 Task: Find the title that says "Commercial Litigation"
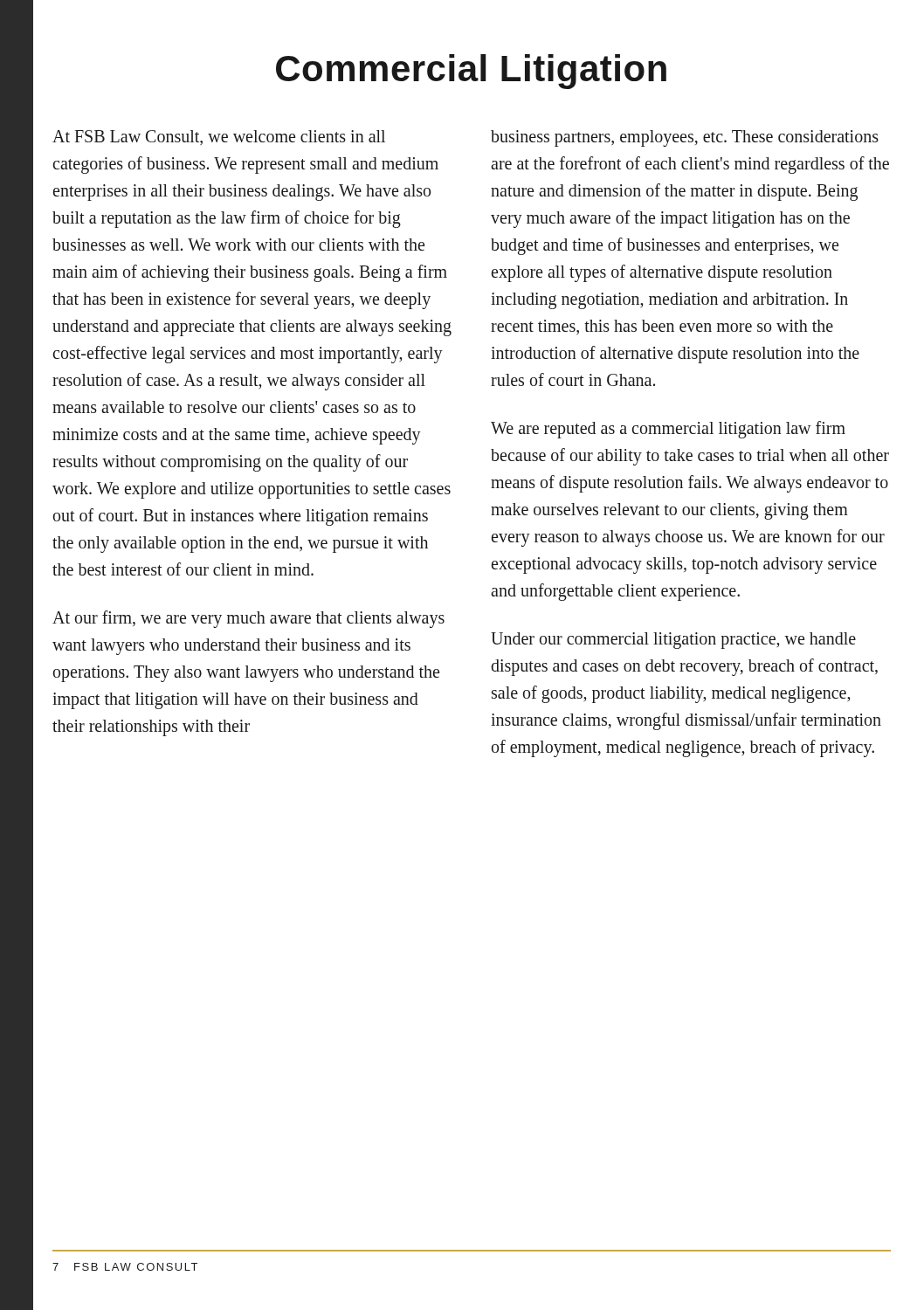click(472, 69)
